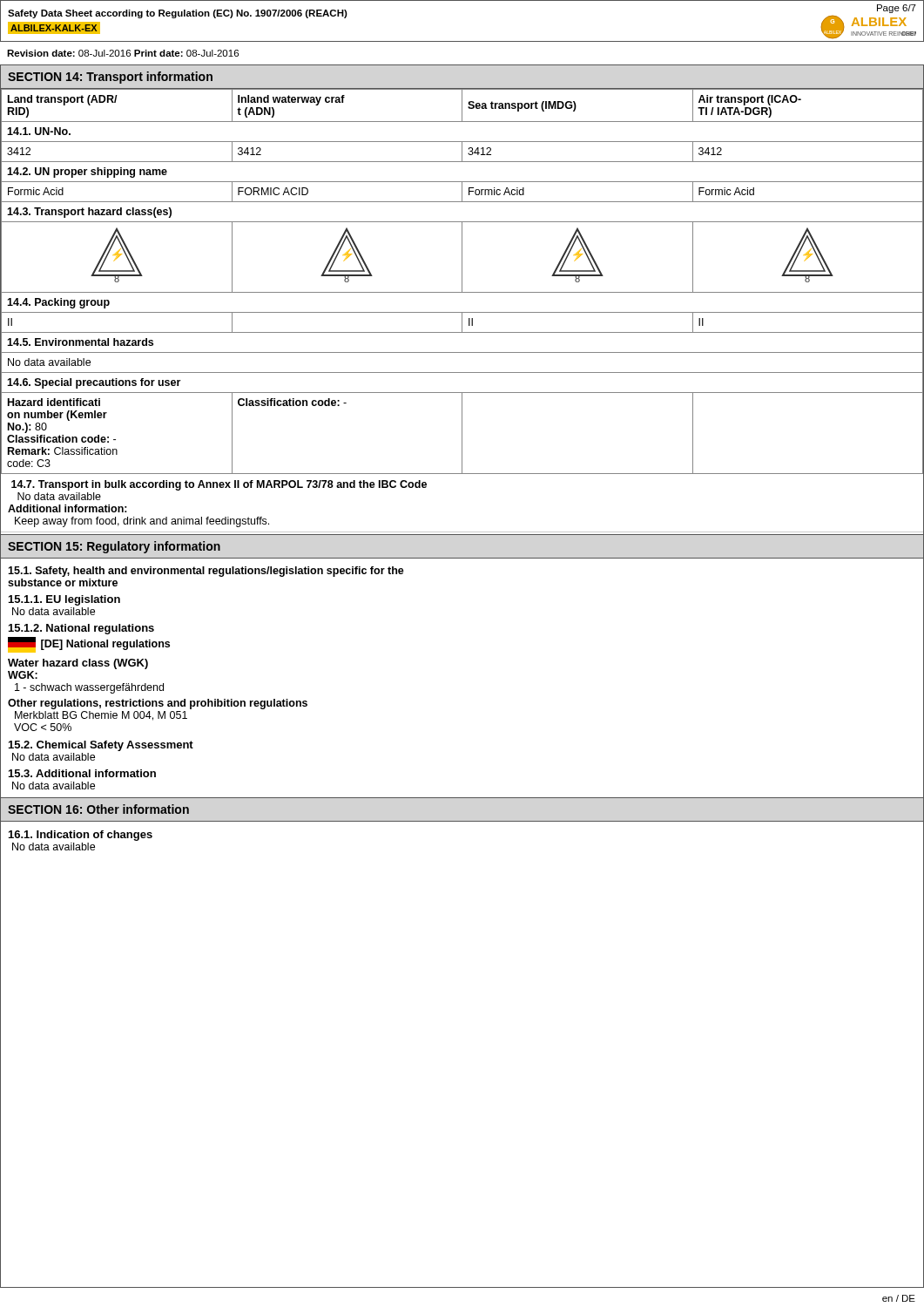The width and height of the screenshot is (924, 1307).
Task: Click the passage that begins "Other regulations, restrictions and prohibition regulations Merkblatt BG"
Action: tap(158, 715)
